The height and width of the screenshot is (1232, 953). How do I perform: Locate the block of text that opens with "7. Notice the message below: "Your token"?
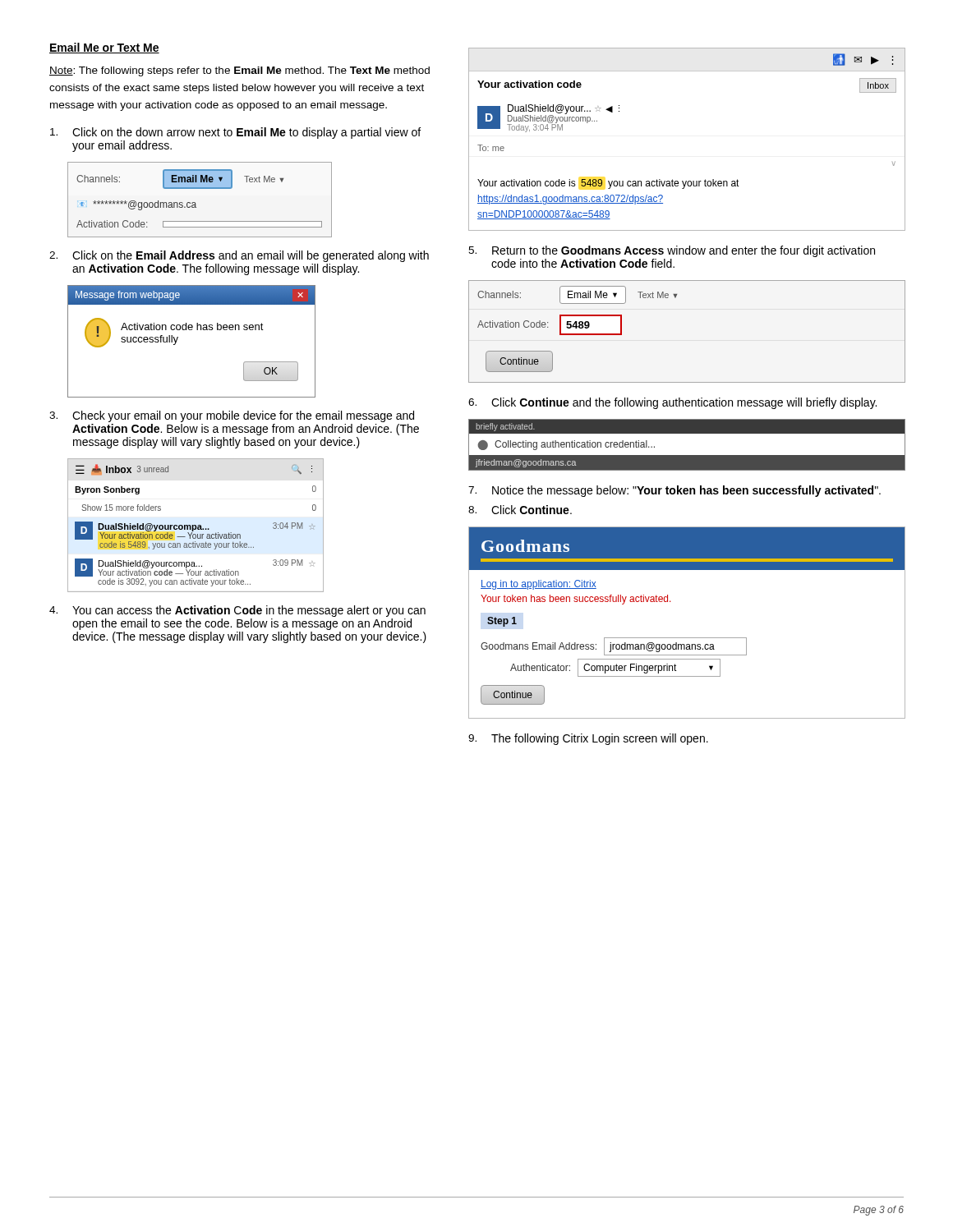(686, 490)
